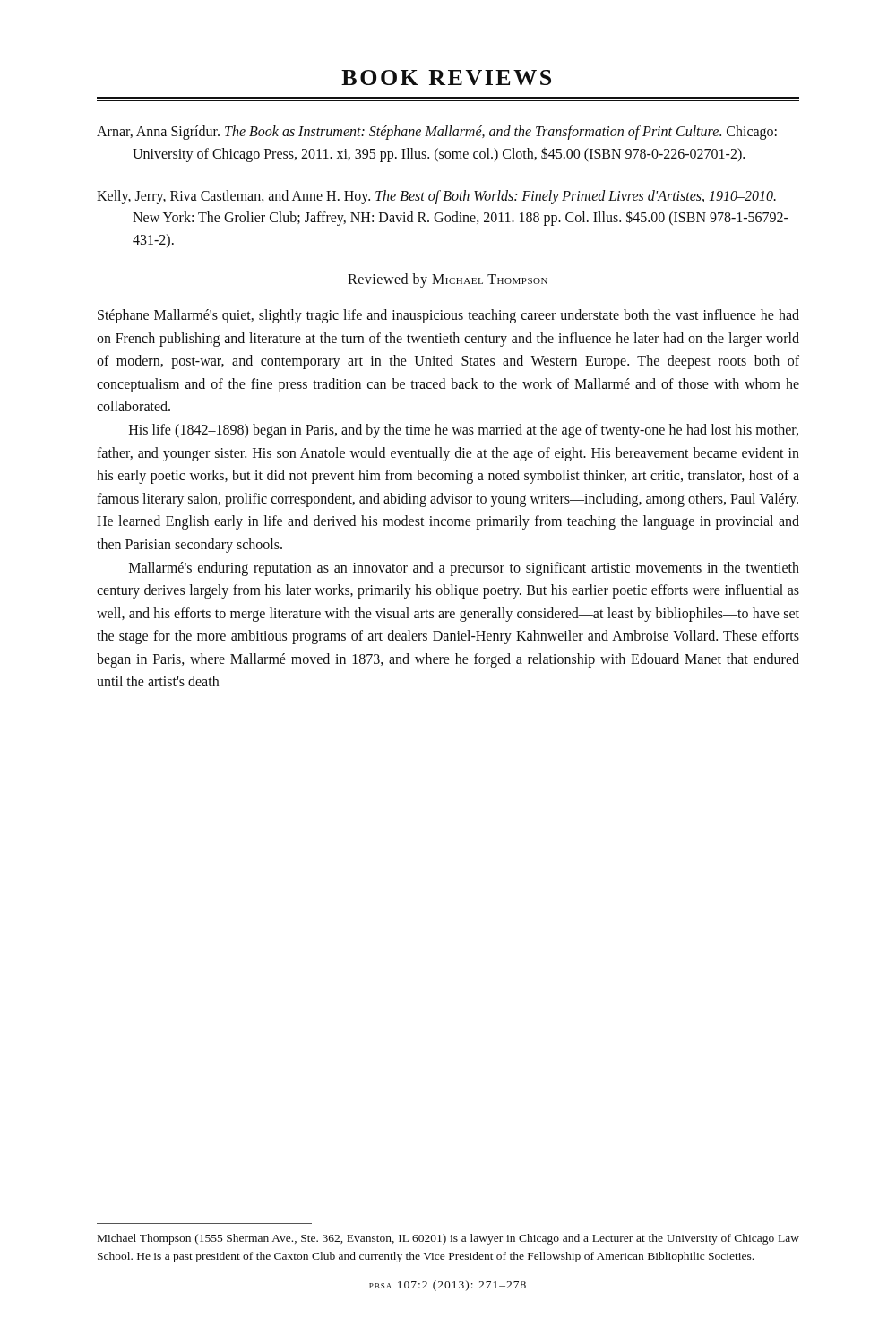Locate the text block with the text "Arnar, Anna Sigrídur. The Book"
The image size is (896, 1344).
pos(437,142)
